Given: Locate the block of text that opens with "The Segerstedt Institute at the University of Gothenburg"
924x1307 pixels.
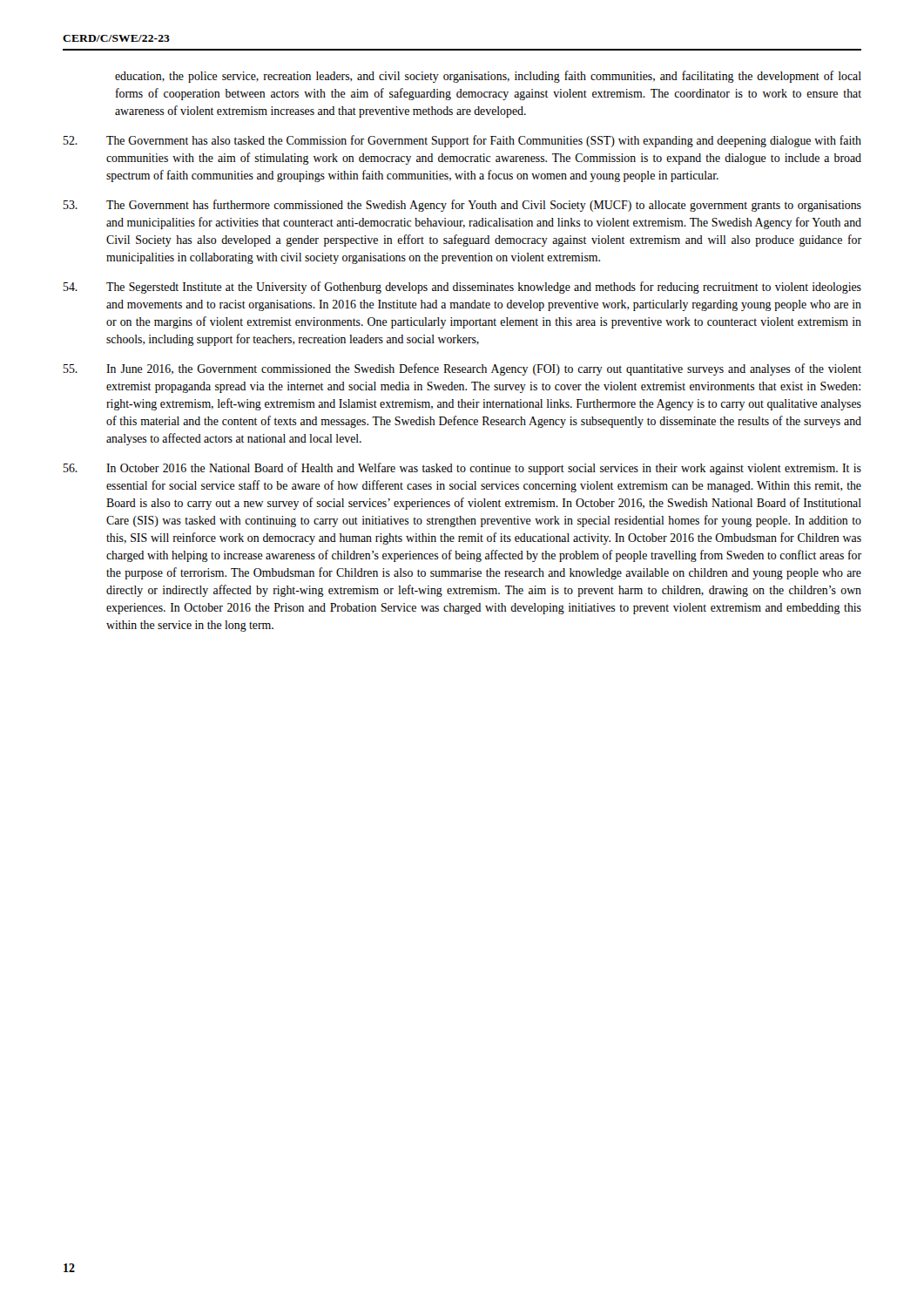Looking at the screenshot, I should [x=462, y=314].
